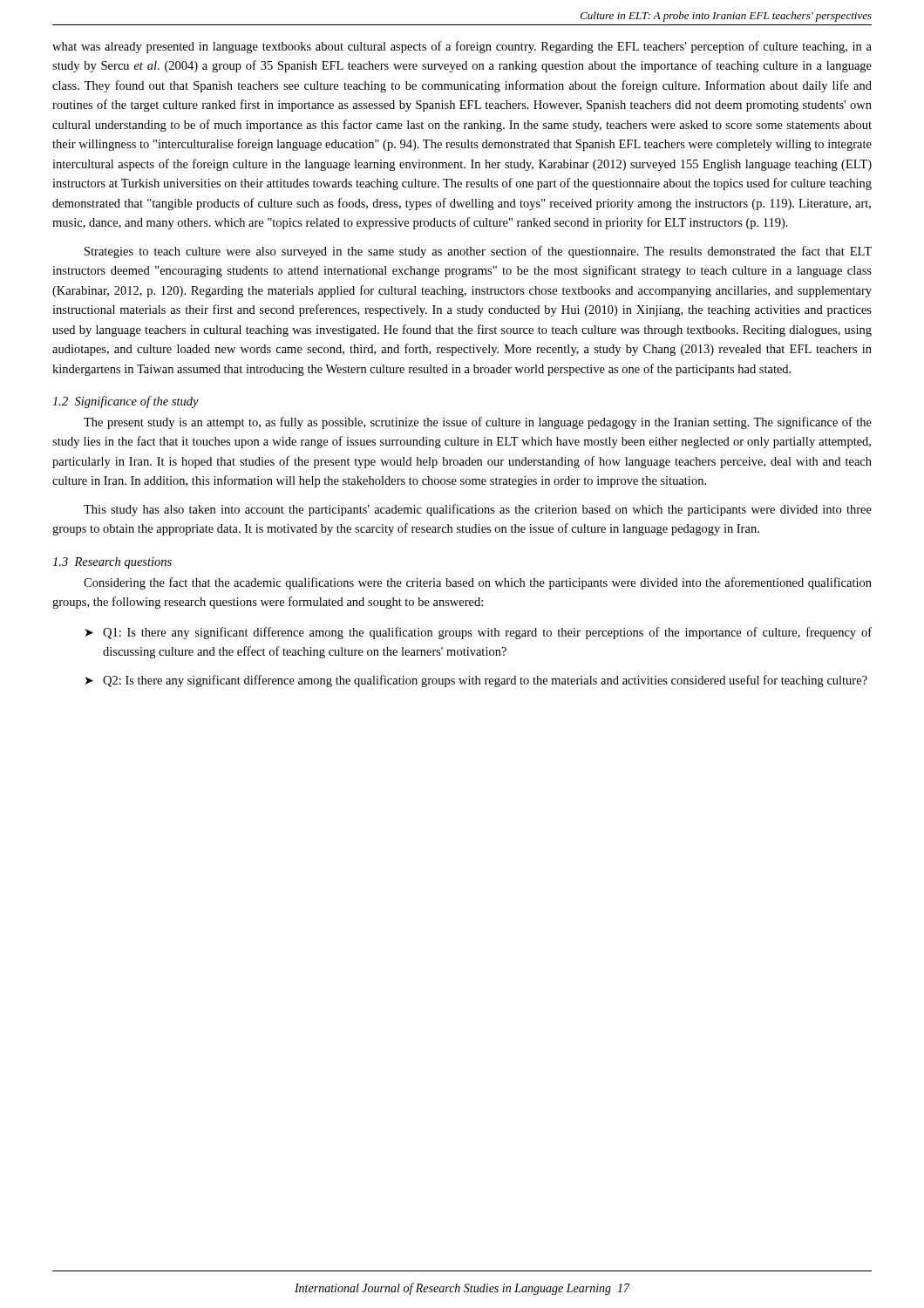Click on the block starting "what was already"
The width and height of the screenshot is (924, 1308).
462,135
